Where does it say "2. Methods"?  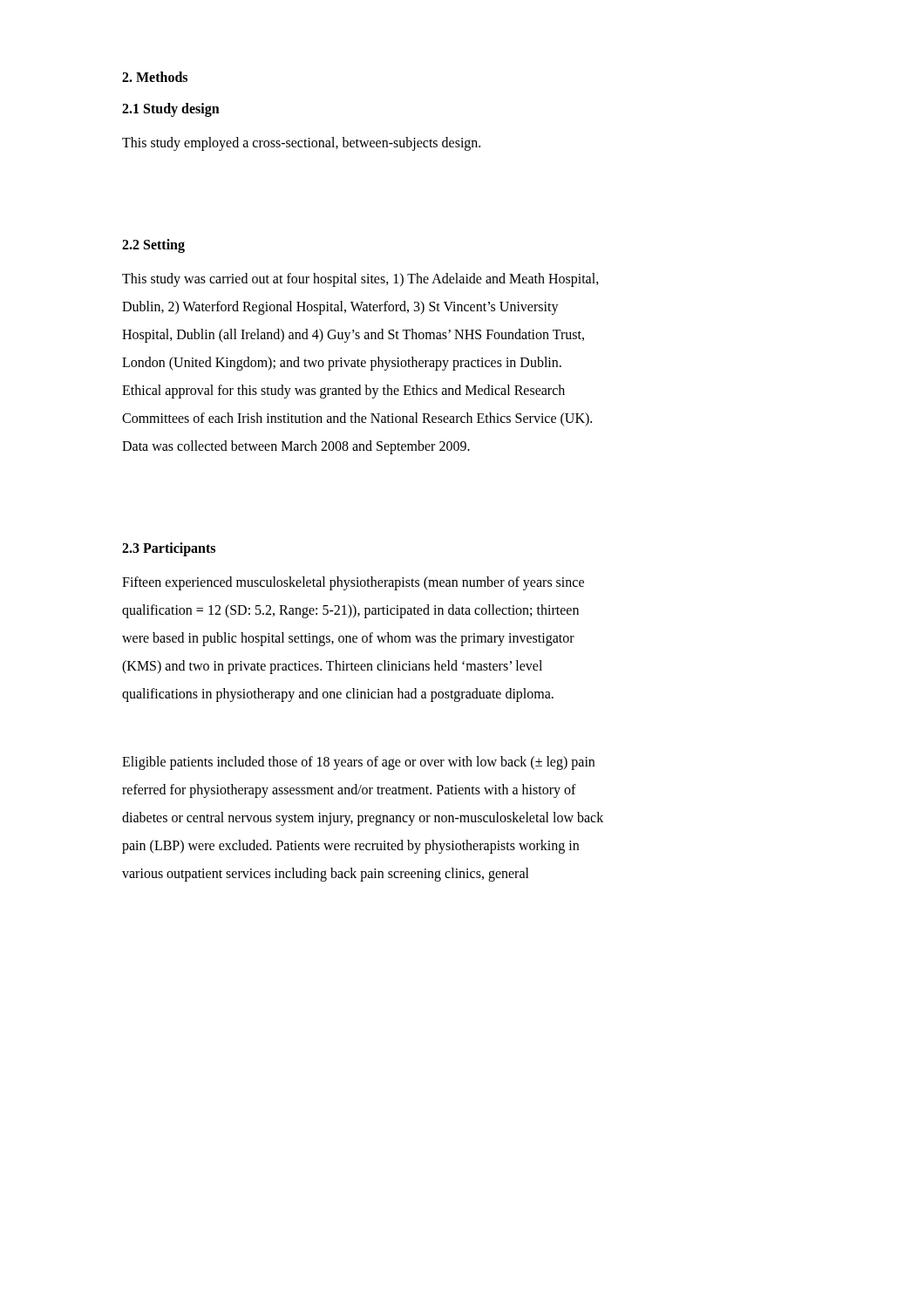click(155, 77)
